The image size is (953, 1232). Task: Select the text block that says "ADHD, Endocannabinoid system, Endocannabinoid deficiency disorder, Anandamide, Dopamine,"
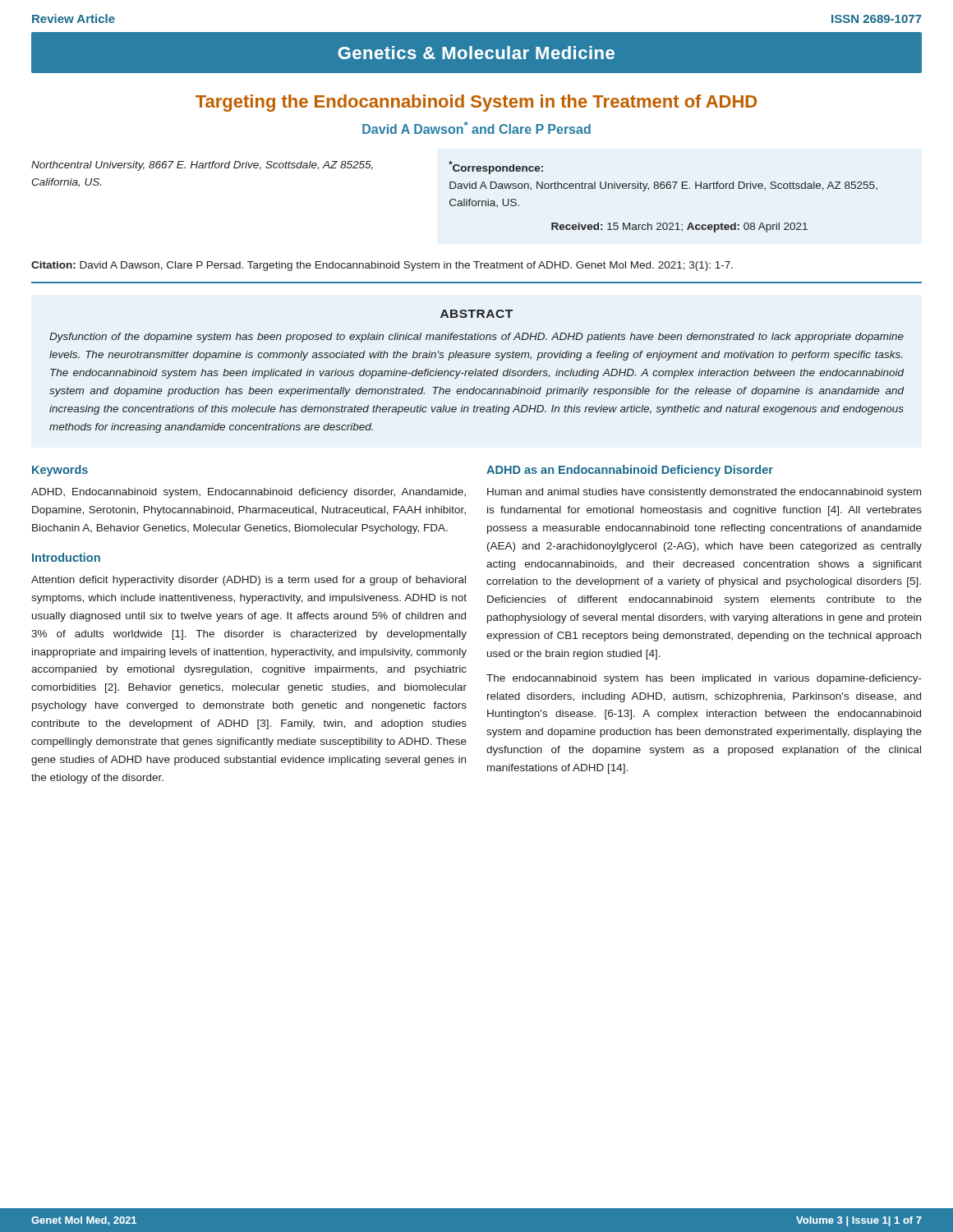pos(249,510)
